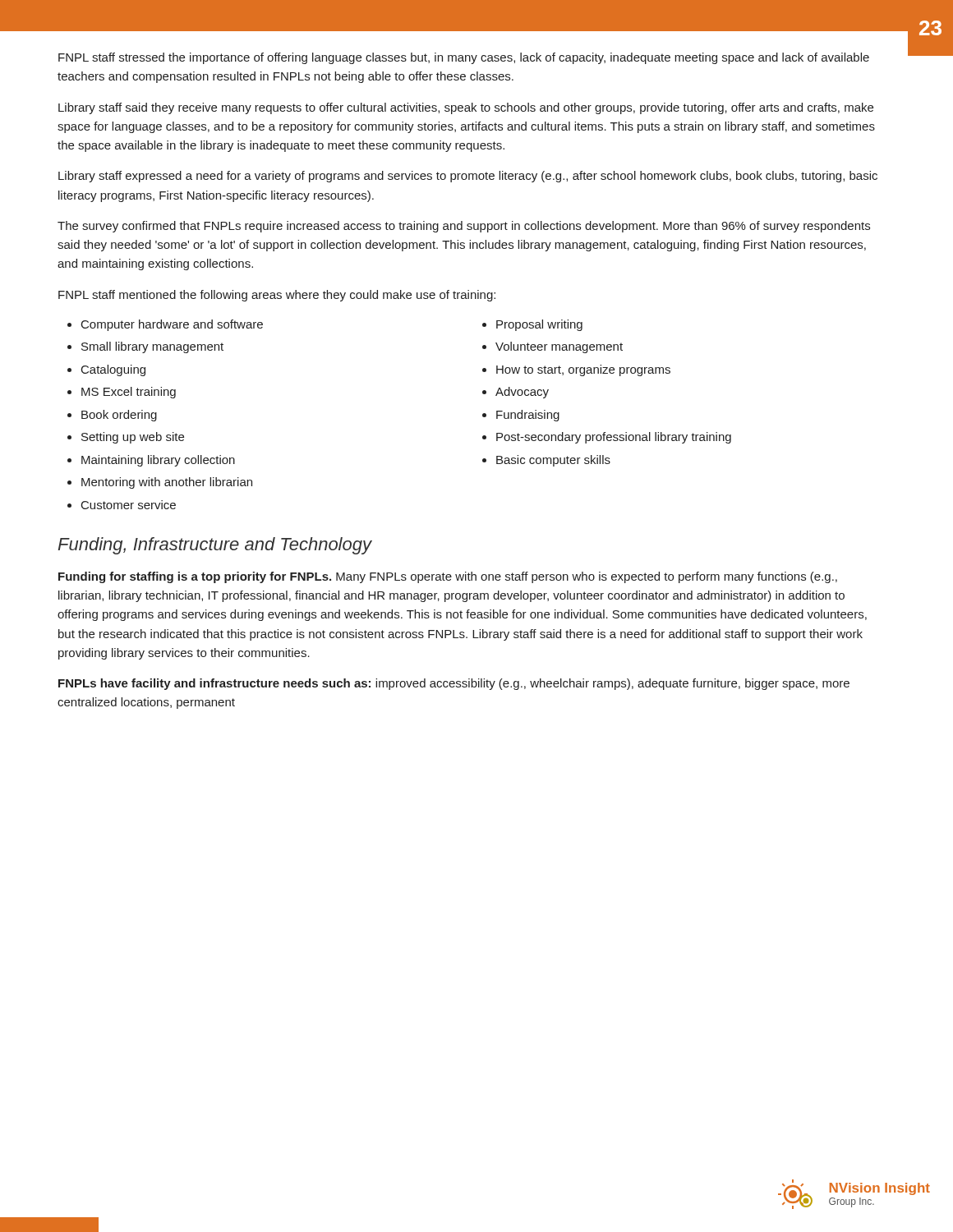Locate the region starting "Book ordering"
This screenshot has height=1232, width=953.
point(119,414)
